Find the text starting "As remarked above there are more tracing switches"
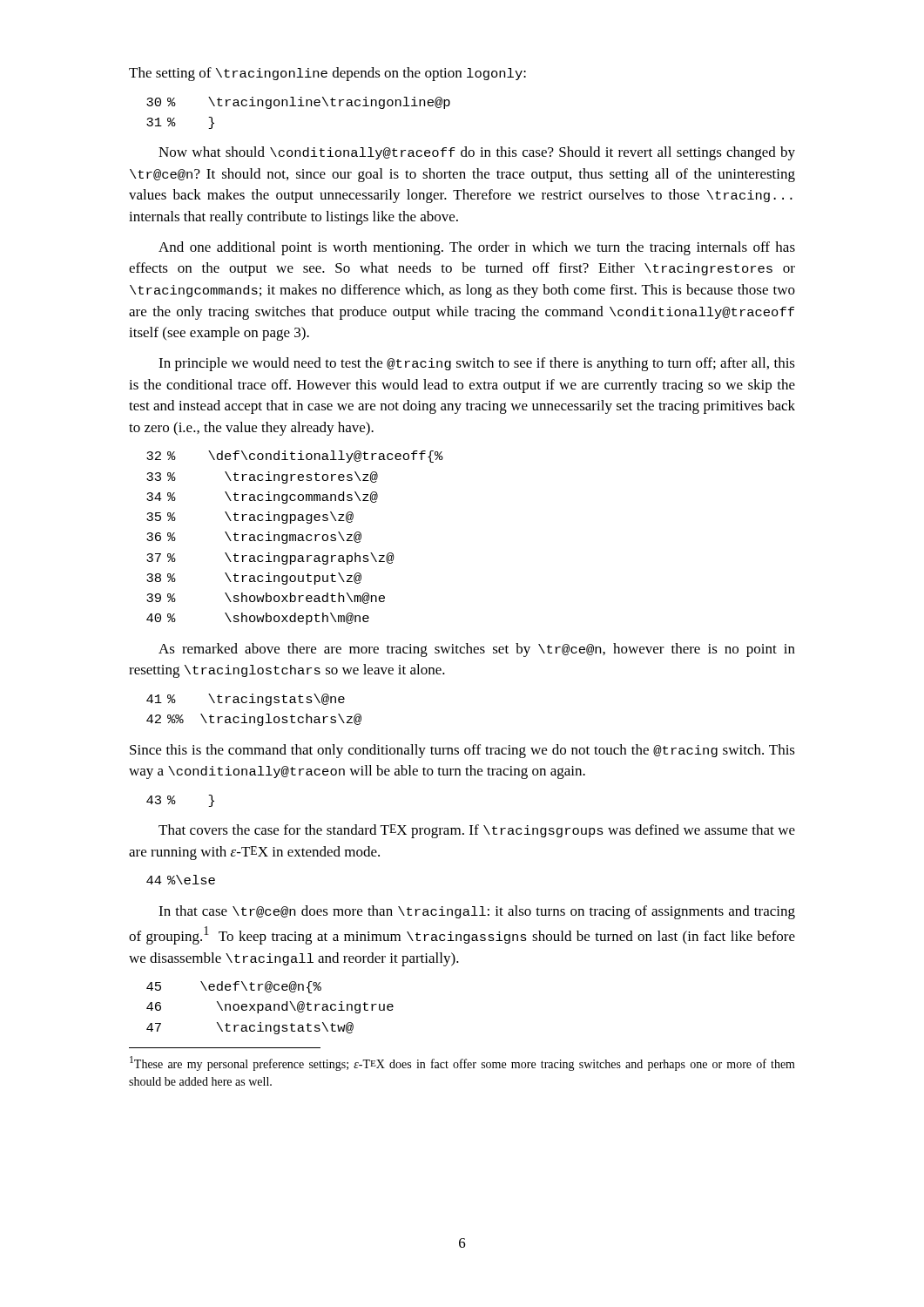The image size is (924, 1307). [x=462, y=660]
